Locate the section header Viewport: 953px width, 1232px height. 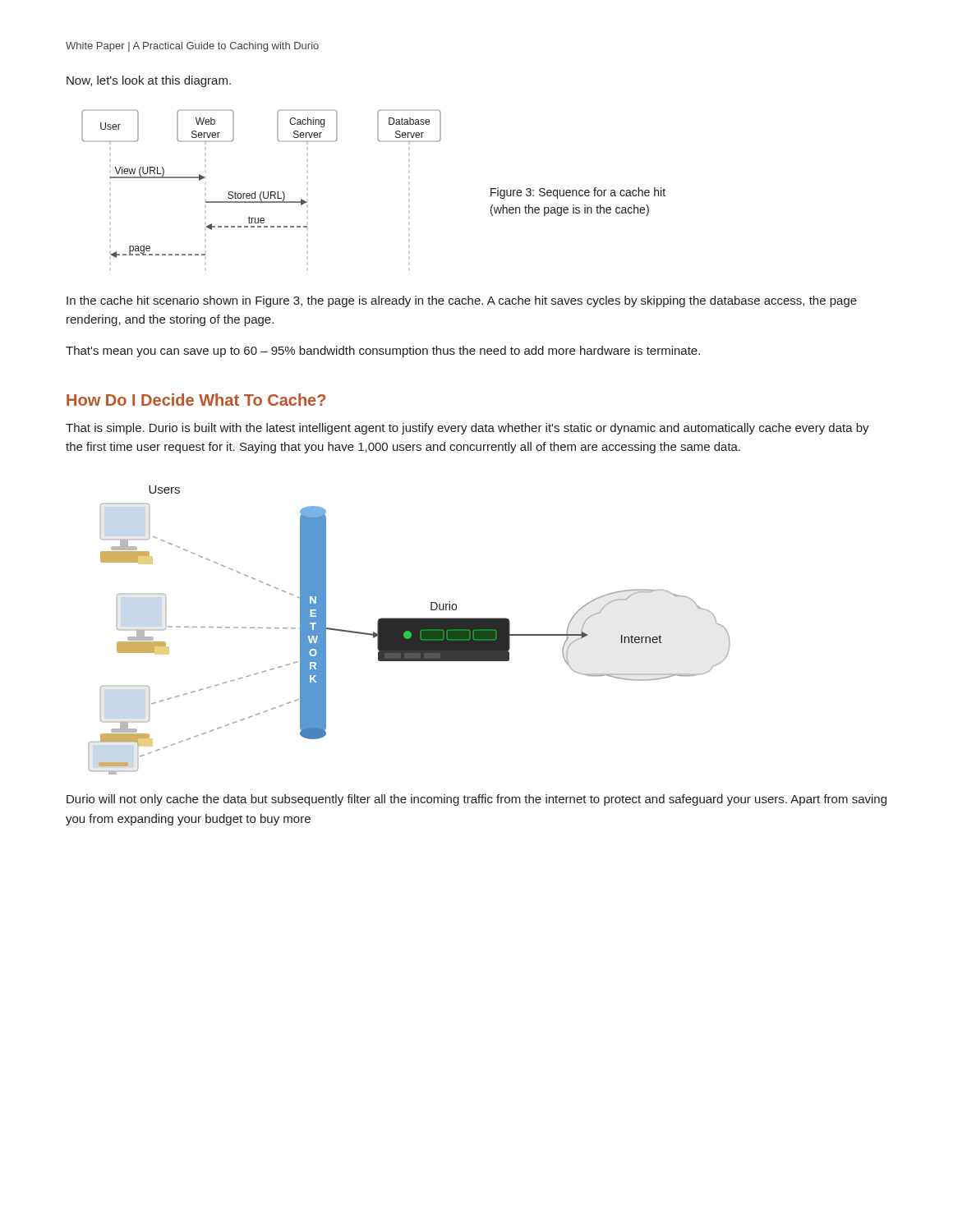click(x=196, y=400)
